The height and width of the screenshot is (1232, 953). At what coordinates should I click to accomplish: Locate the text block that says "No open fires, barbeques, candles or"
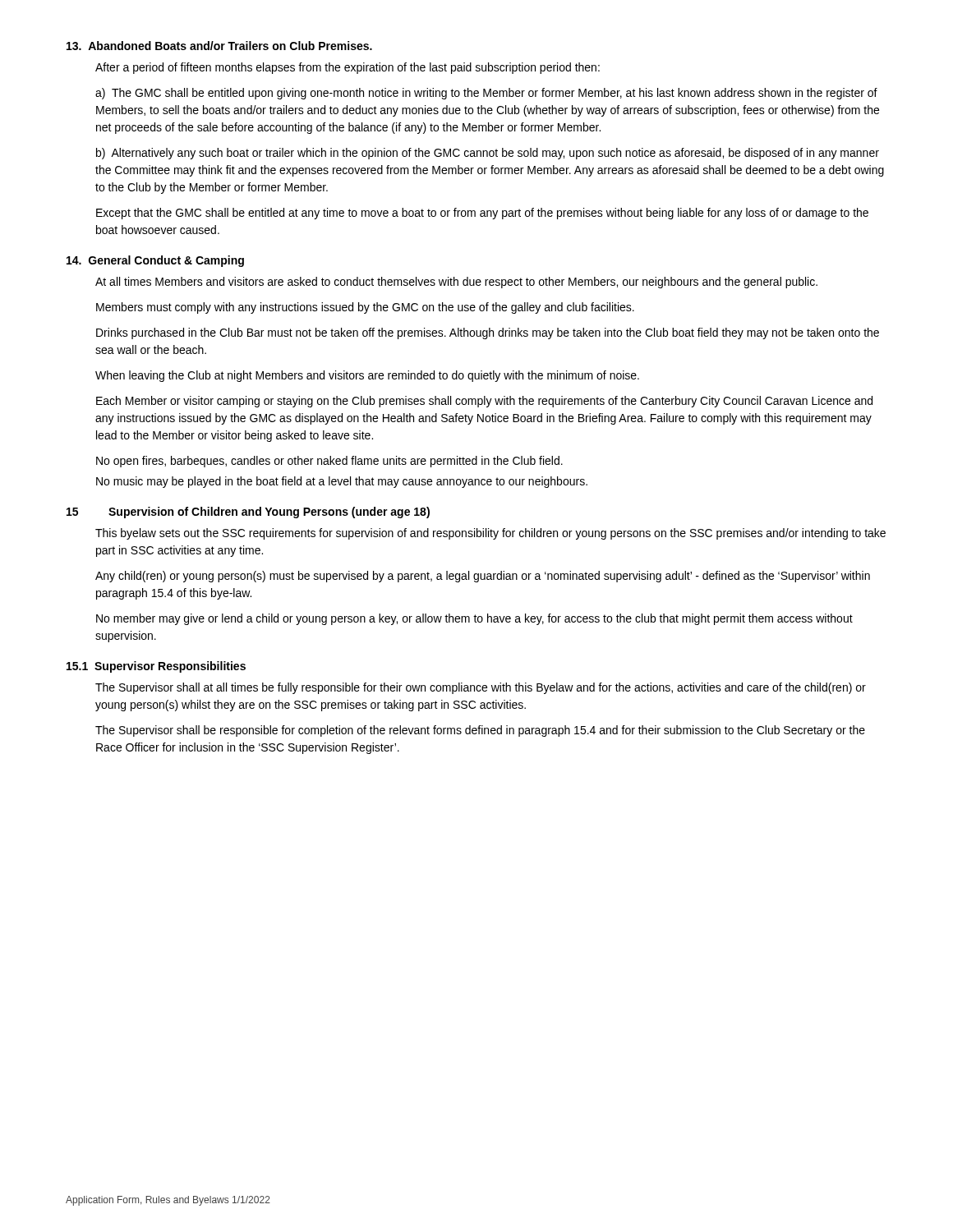pyautogui.click(x=329, y=461)
